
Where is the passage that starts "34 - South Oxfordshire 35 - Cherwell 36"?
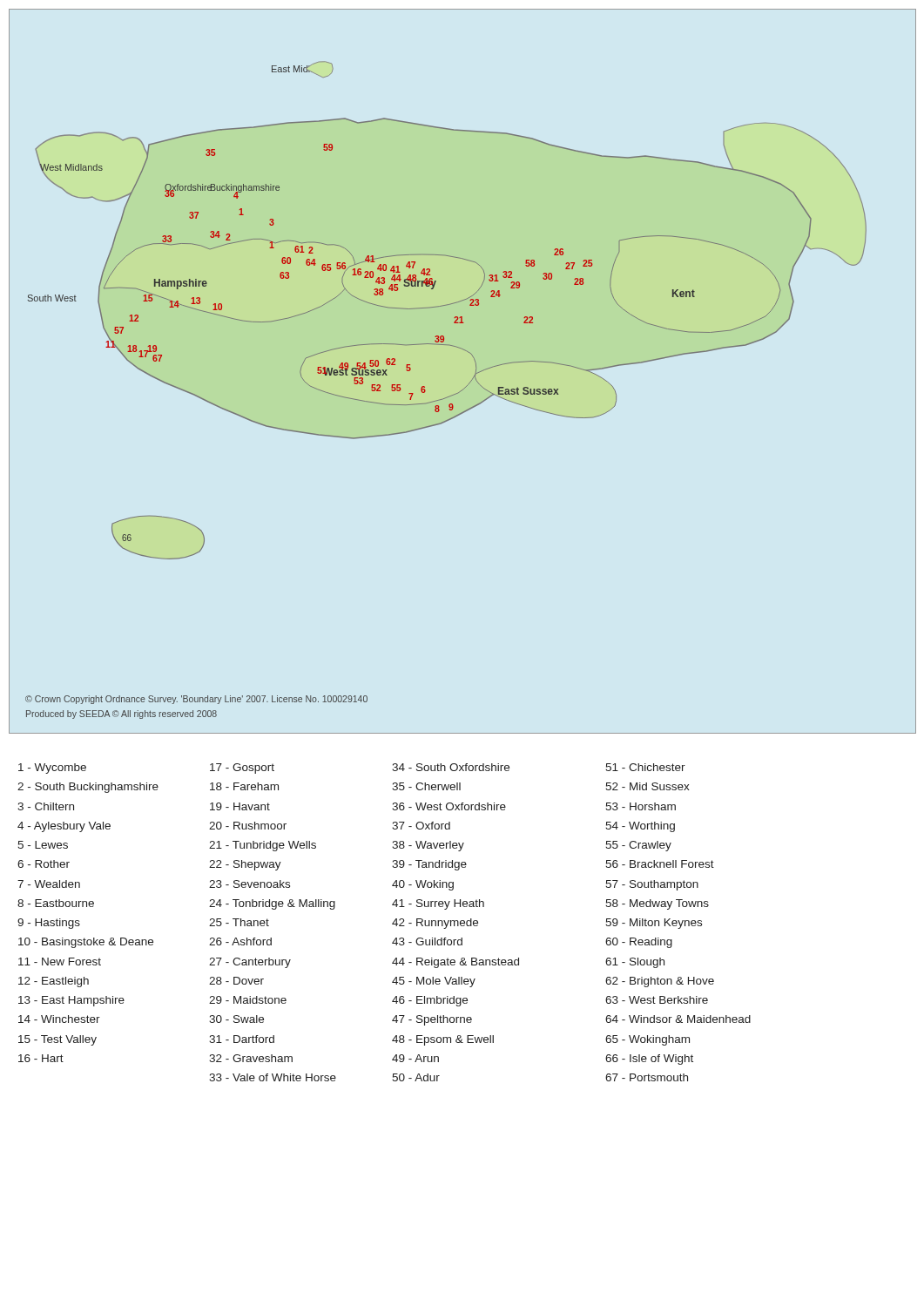tap(451, 767)
